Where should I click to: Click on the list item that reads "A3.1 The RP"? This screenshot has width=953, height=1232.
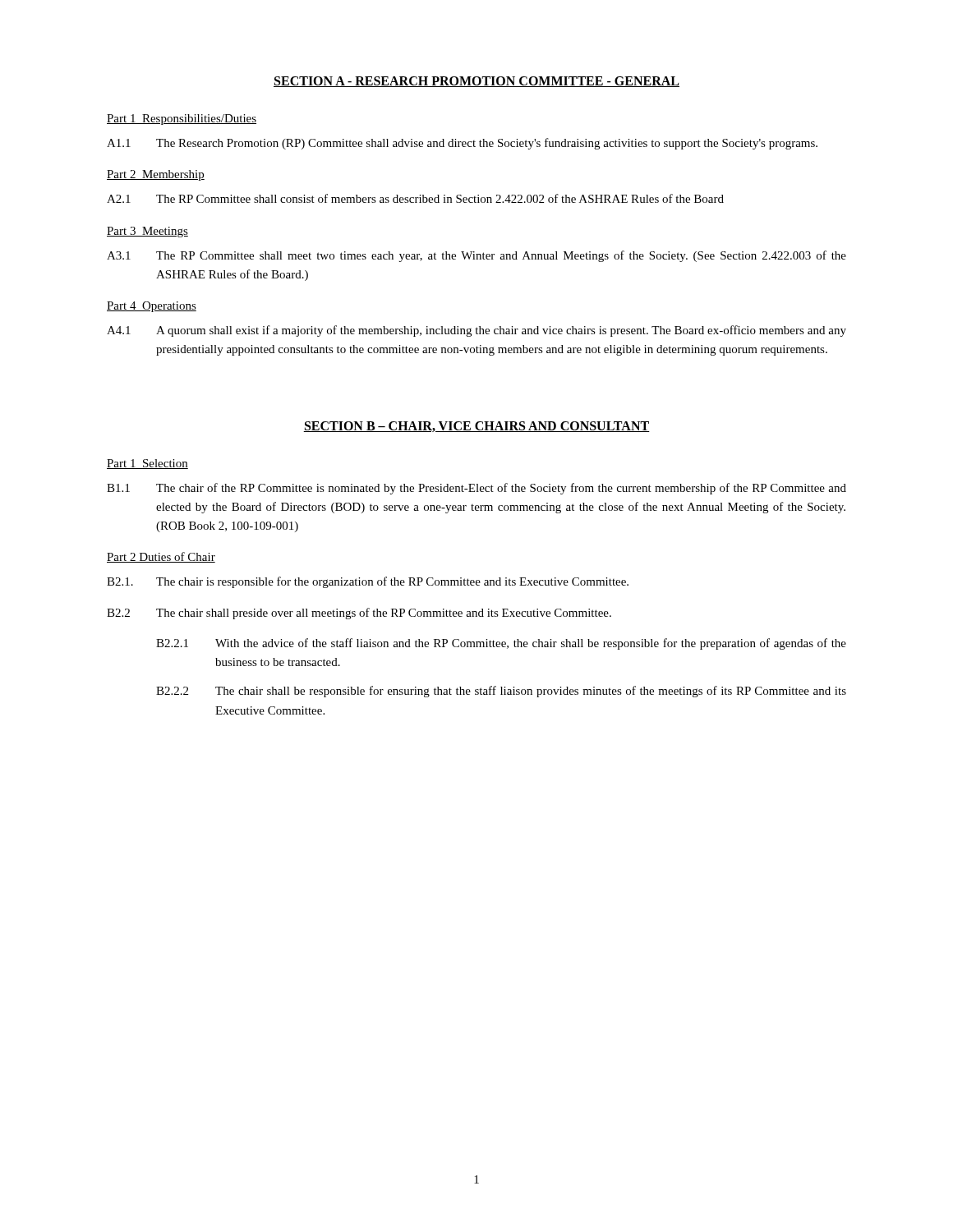point(476,265)
